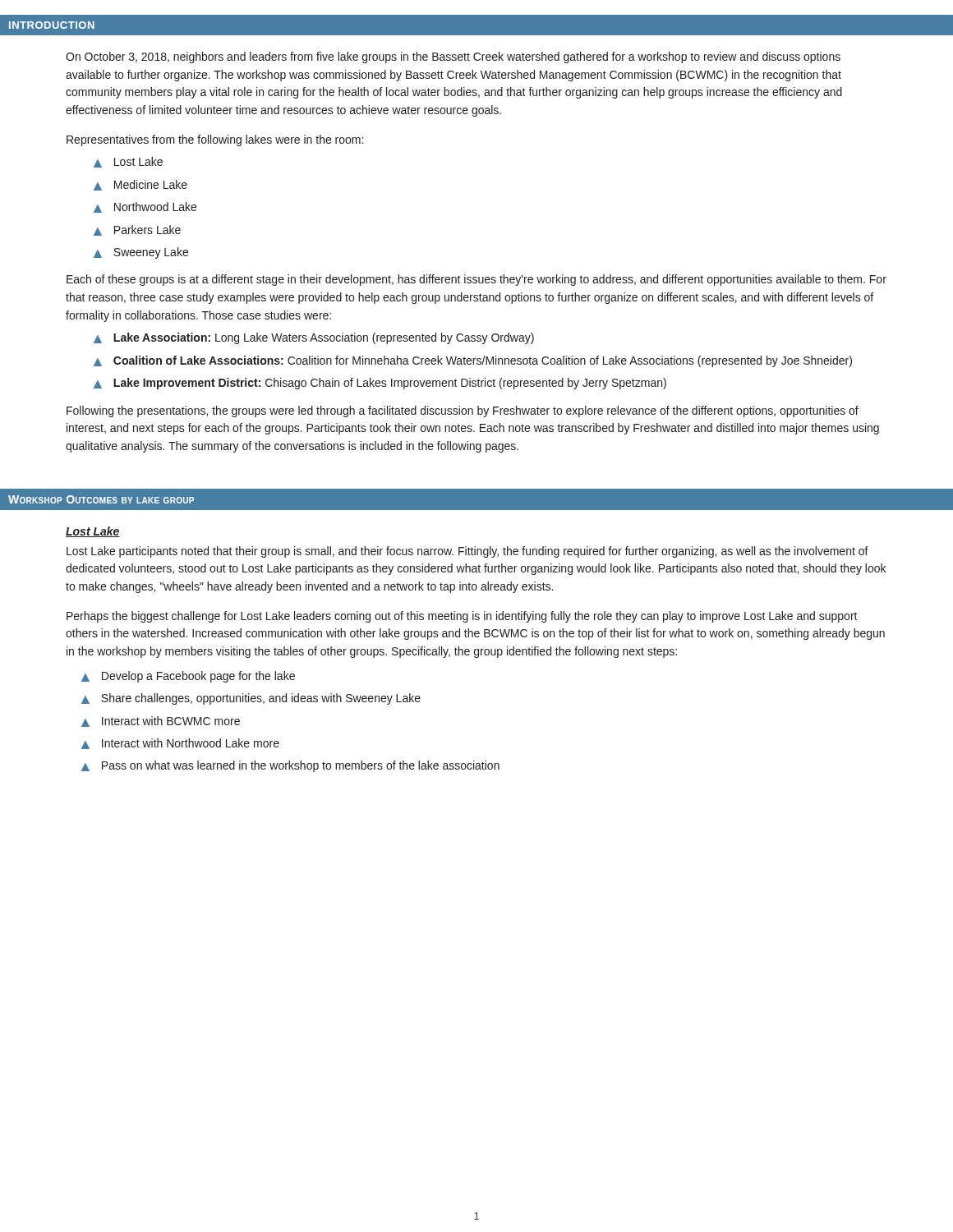
Task: Find the list item containing "▲ Lost Lake"
Action: 127,164
